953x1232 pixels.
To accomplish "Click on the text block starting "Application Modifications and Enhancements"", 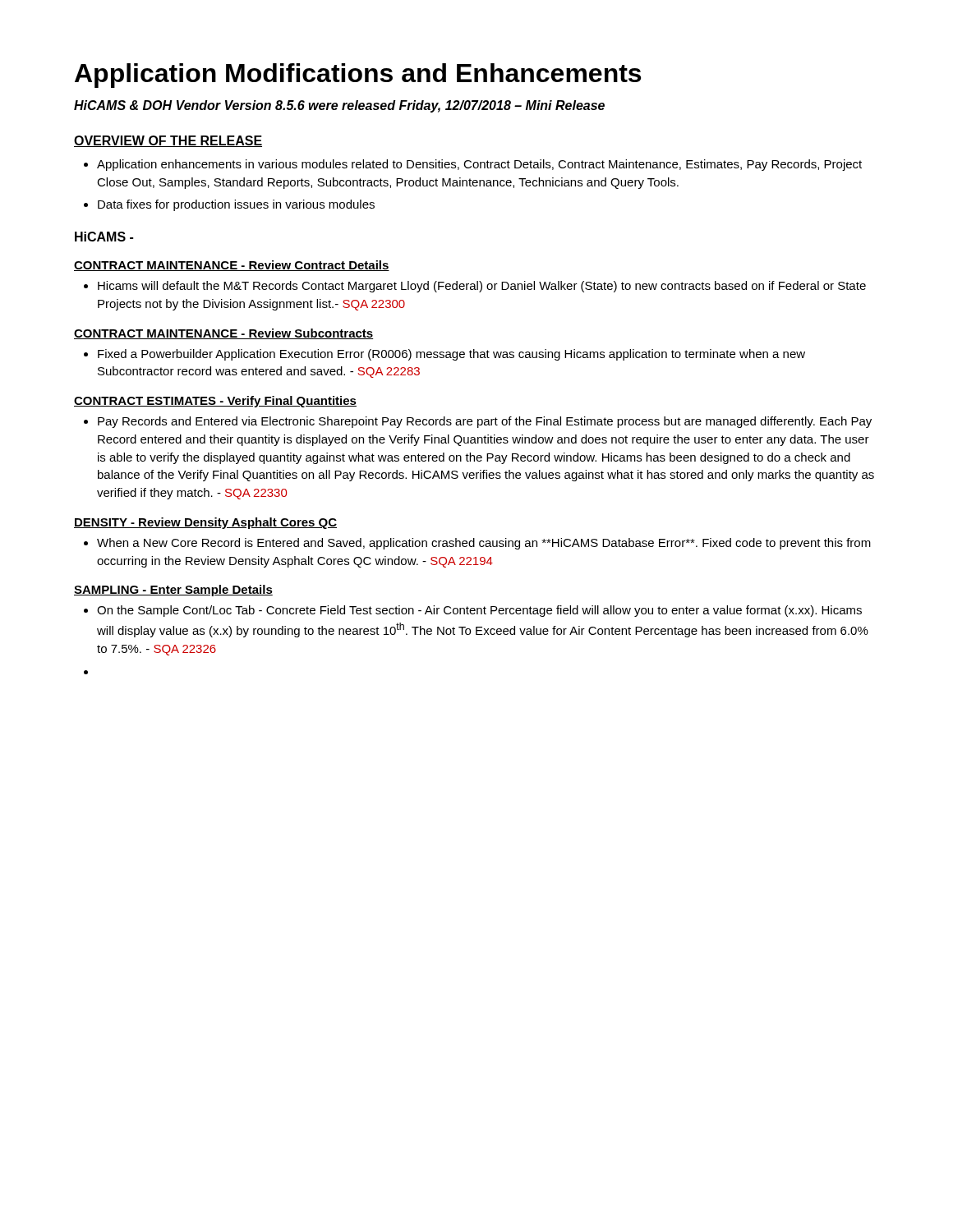I will (x=358, y=73).
